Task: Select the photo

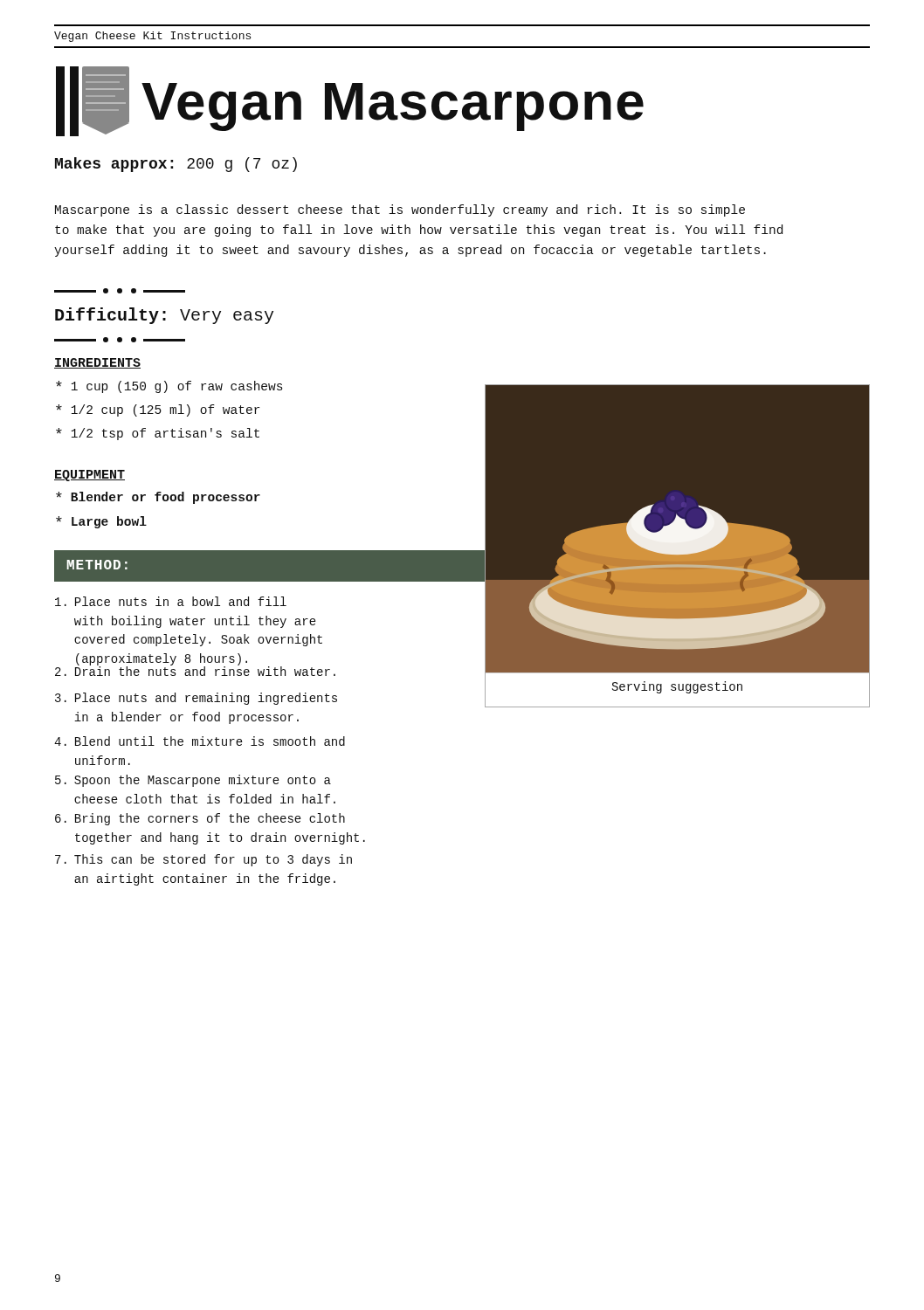Action: 677,546
